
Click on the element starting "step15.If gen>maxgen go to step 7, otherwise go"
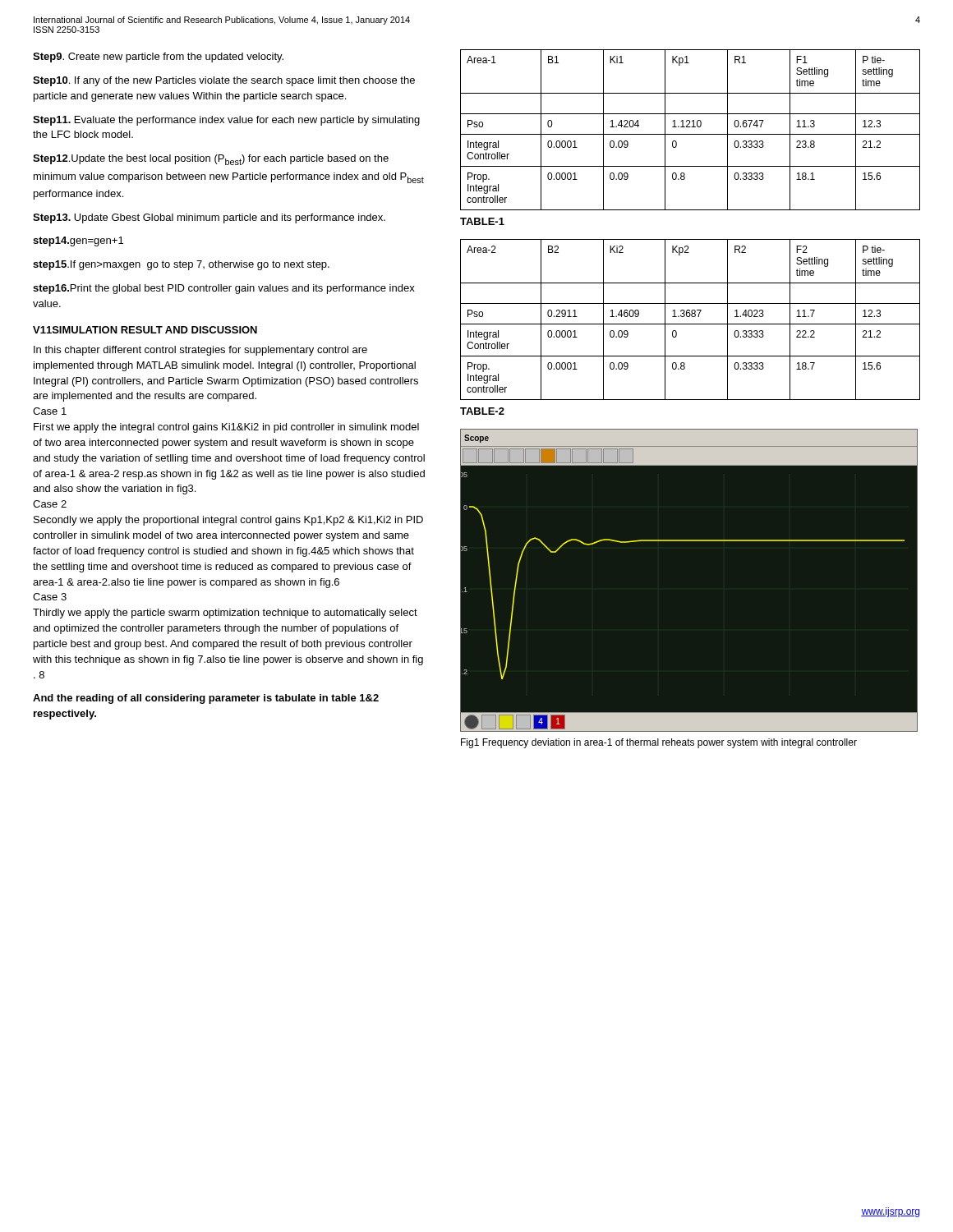[x=181, y=264]
